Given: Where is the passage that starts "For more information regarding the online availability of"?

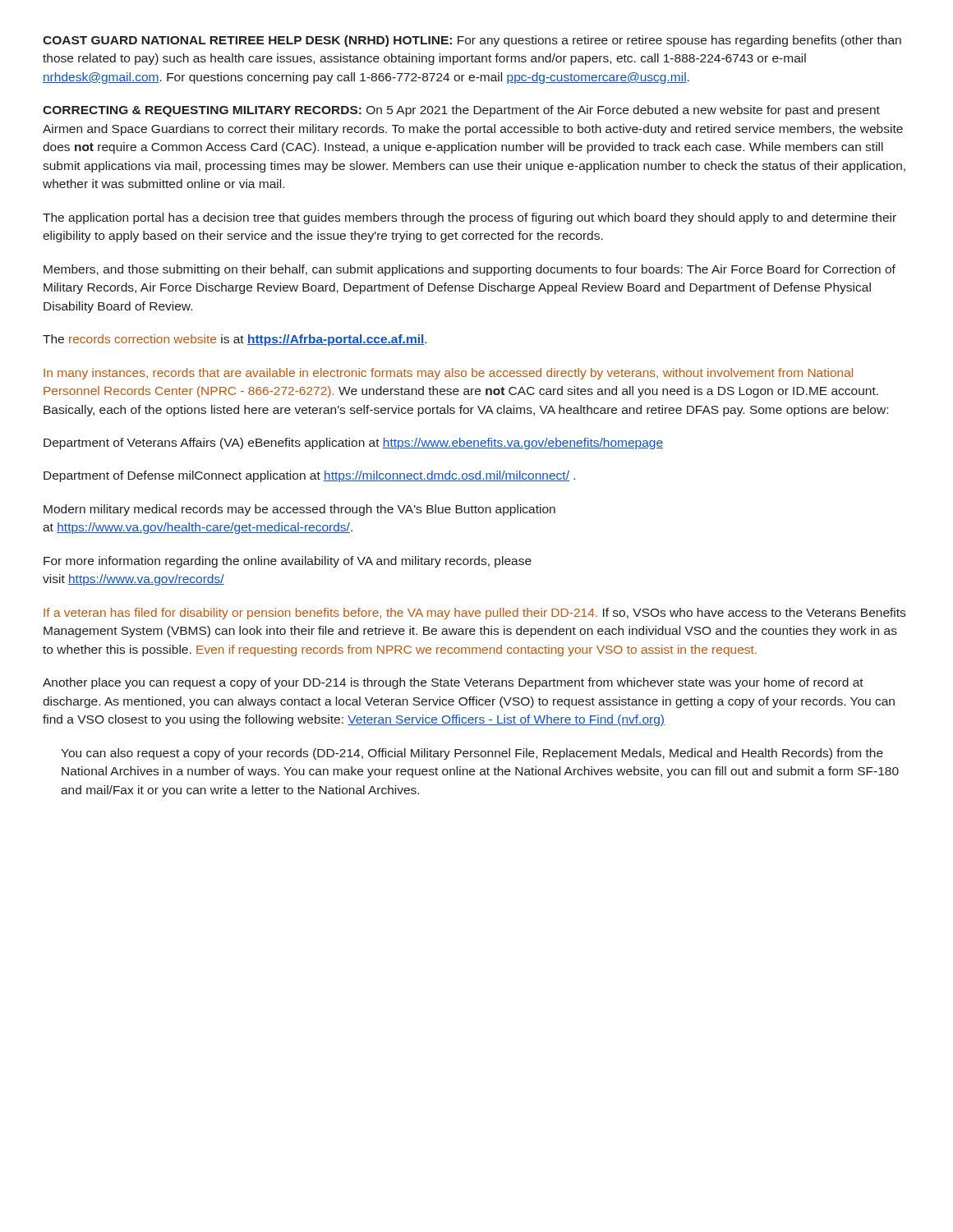Looking at the screenshot, I should 287,570.
